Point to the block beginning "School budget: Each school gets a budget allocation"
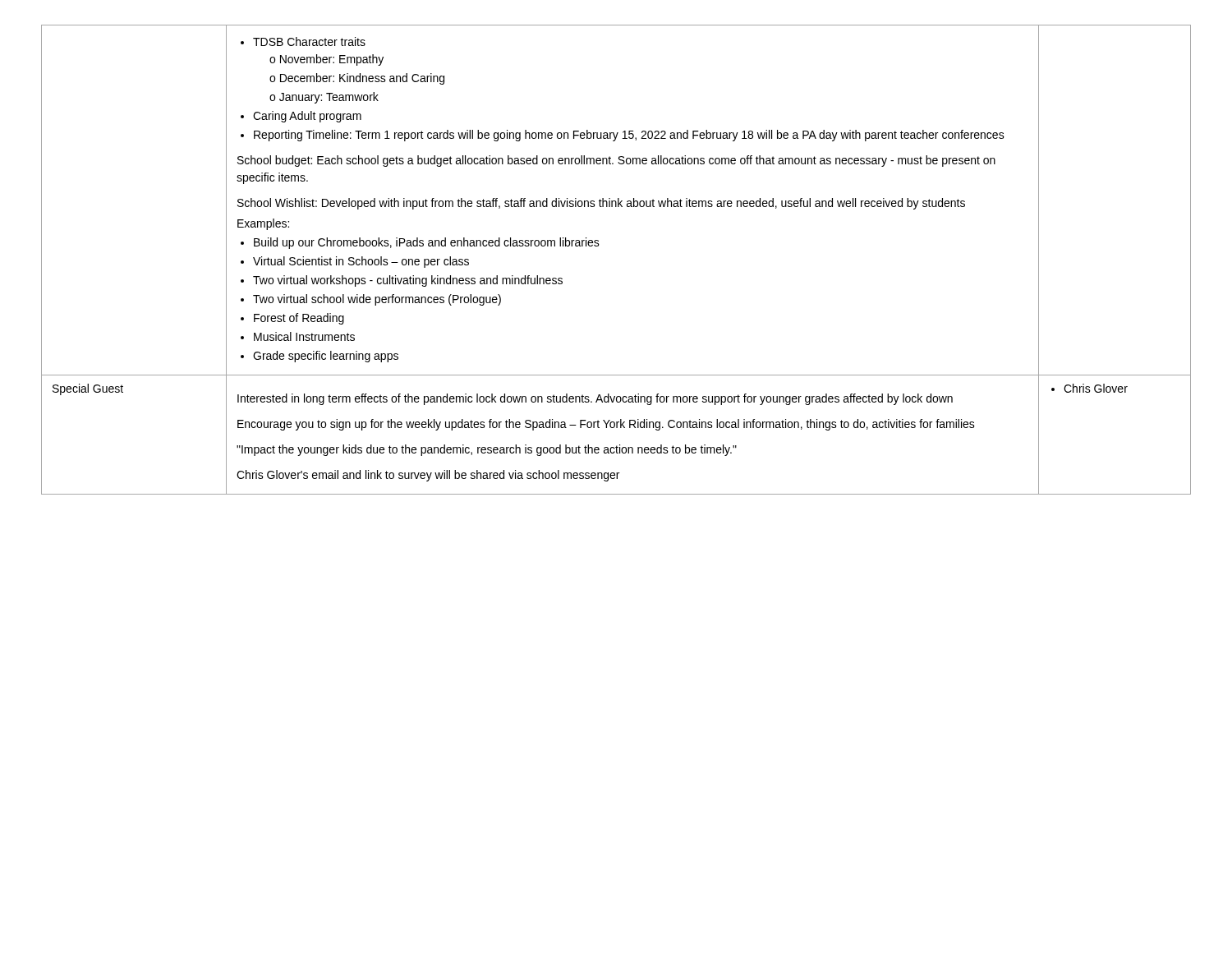 click(632, 169)
